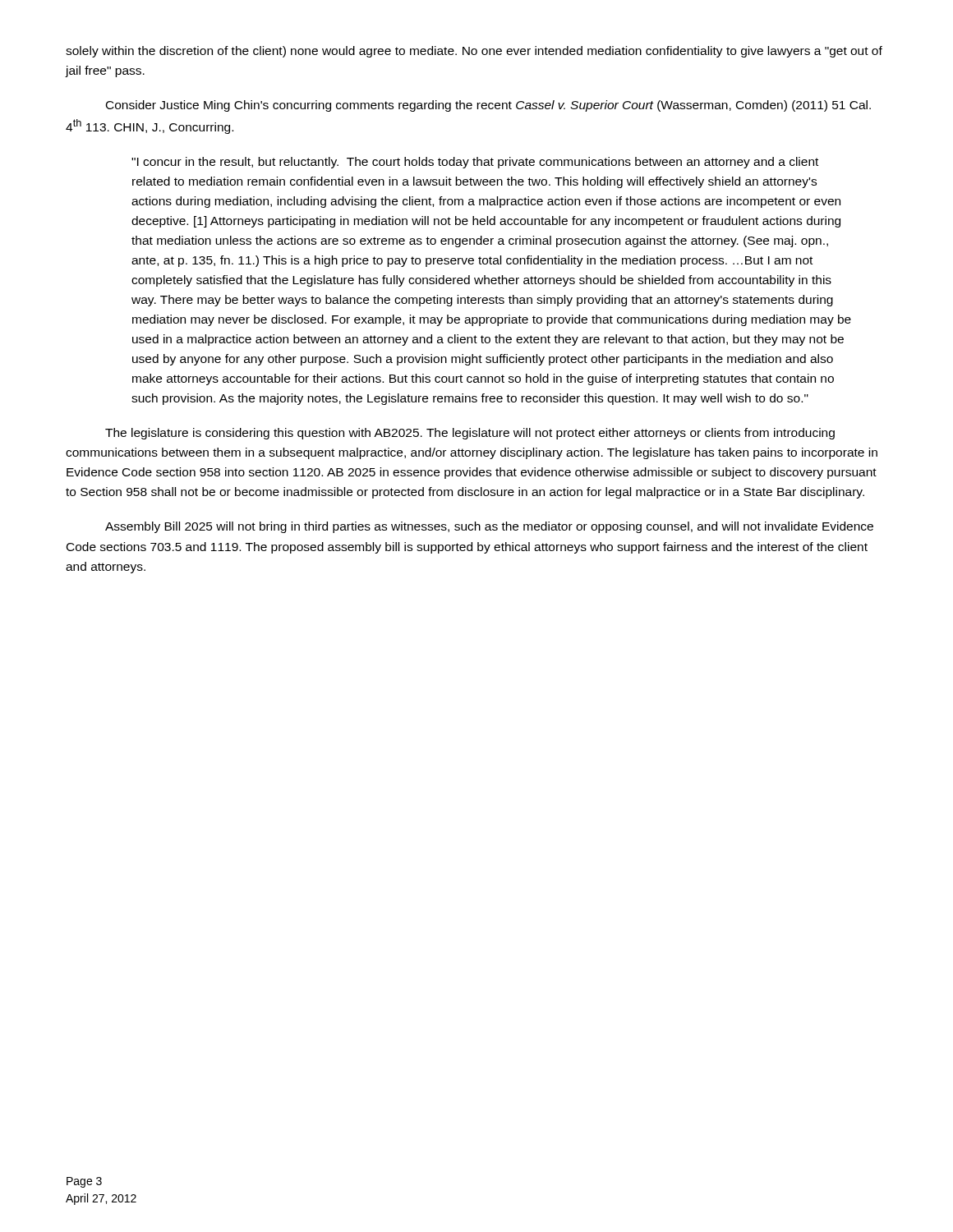Where is the passage that starts "The legislature is"?
The width and height of the screenshot is (953, 1232).
click(472, 462)
